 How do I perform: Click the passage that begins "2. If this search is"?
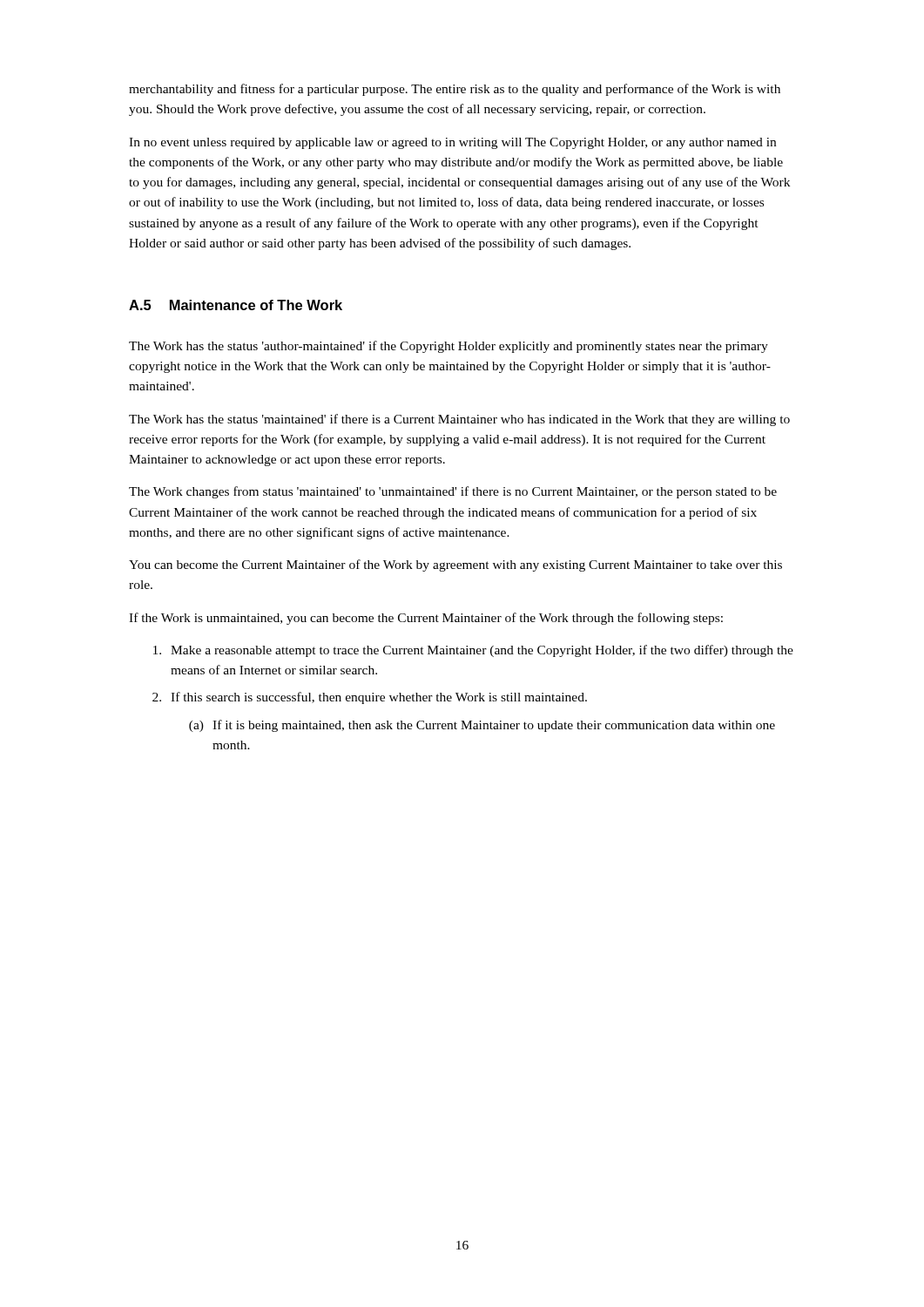tap(462, 724)
